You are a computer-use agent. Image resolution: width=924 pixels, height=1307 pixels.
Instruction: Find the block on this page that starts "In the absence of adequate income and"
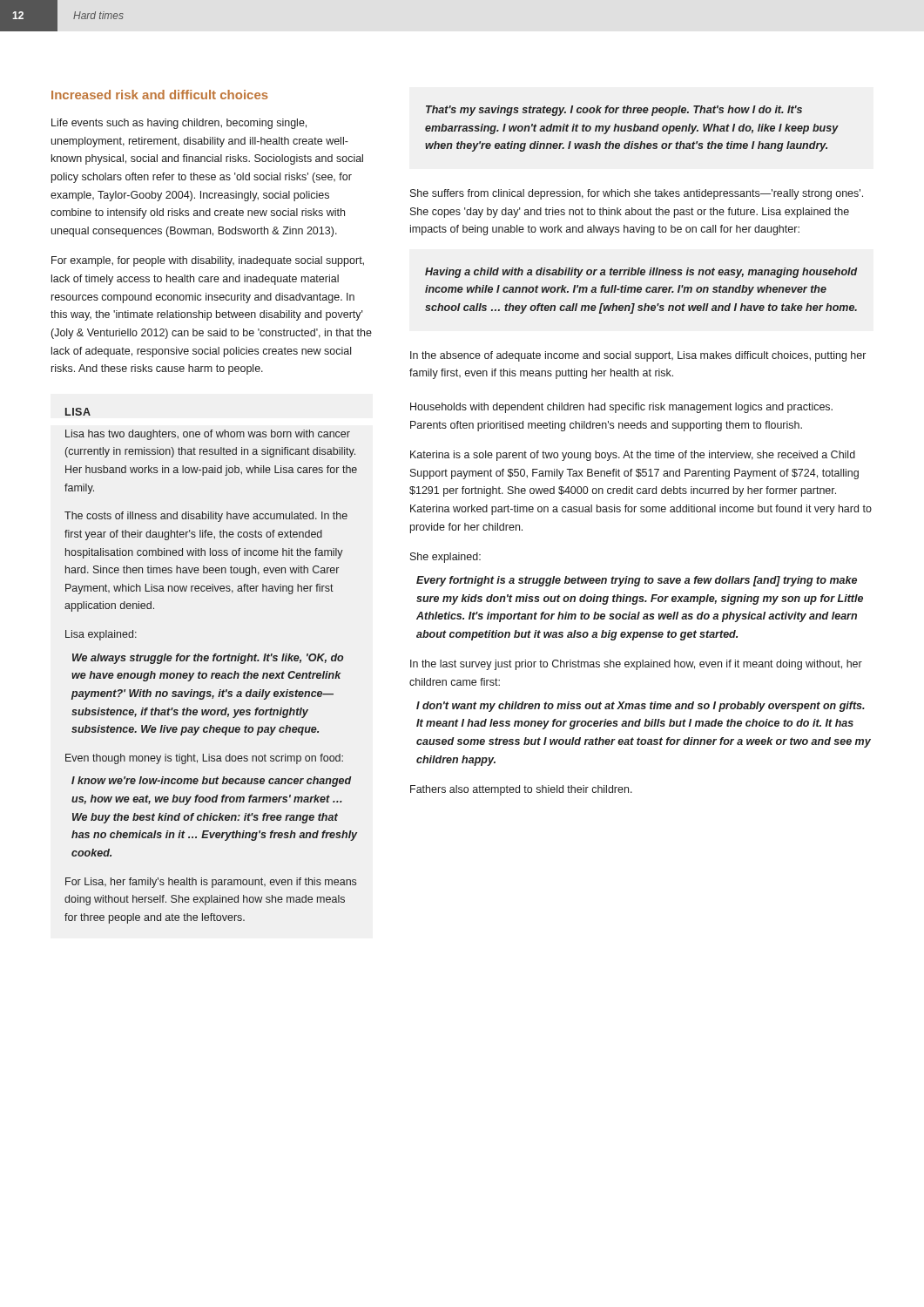coord(638,364)
